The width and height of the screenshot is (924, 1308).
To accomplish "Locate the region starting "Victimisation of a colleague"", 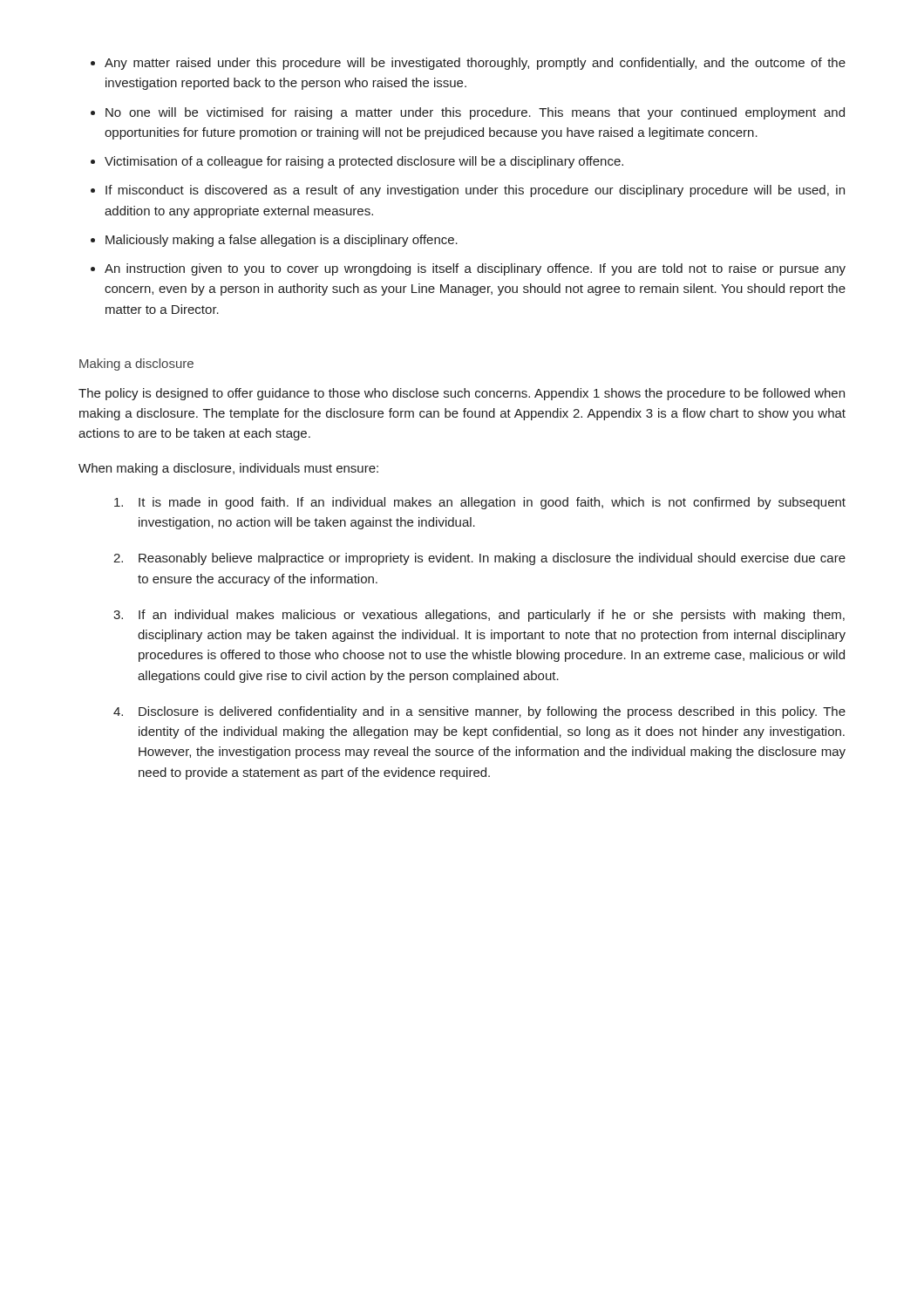I will pos(365,161).
